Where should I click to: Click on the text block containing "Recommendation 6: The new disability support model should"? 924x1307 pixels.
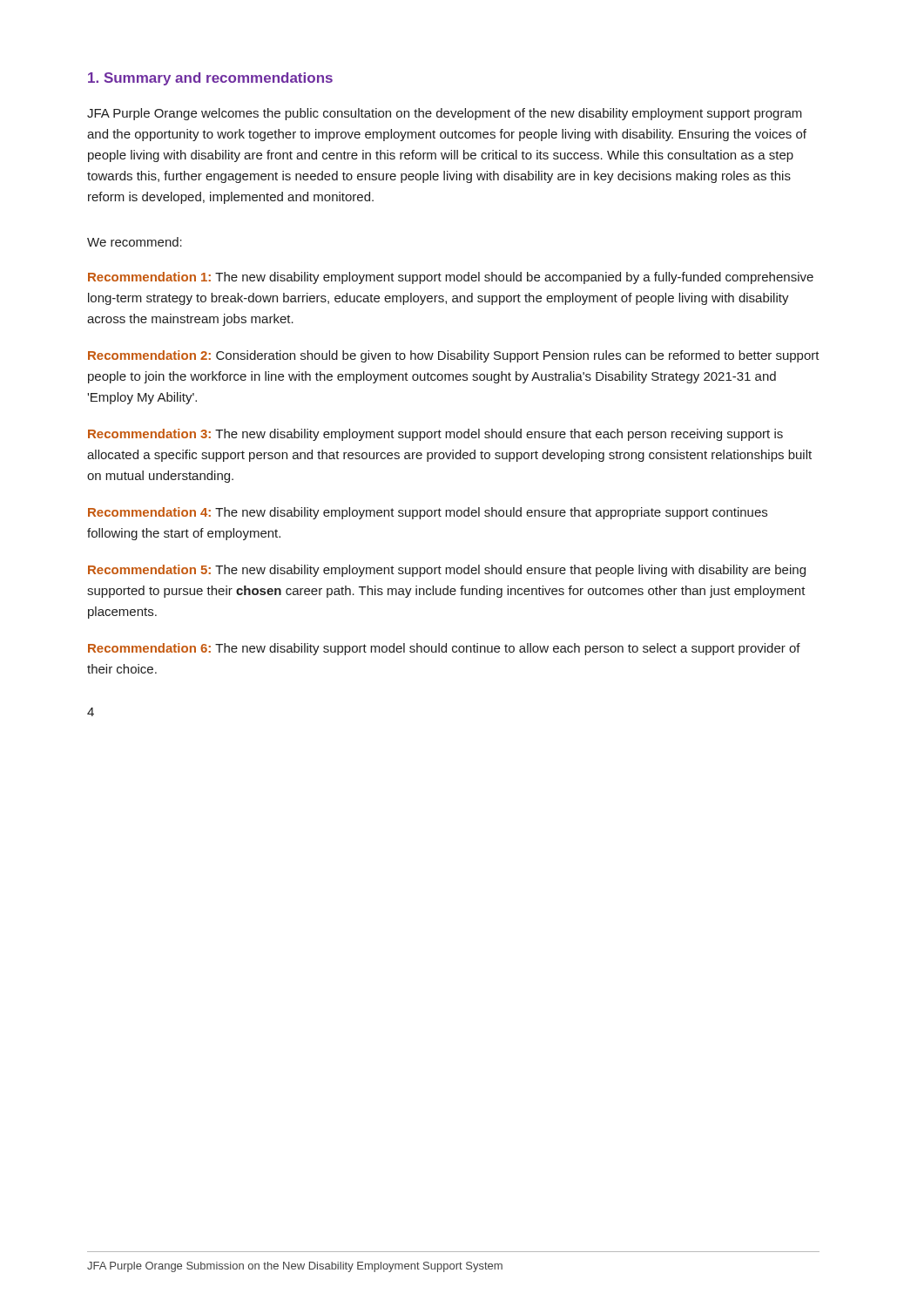coord(444,658)
